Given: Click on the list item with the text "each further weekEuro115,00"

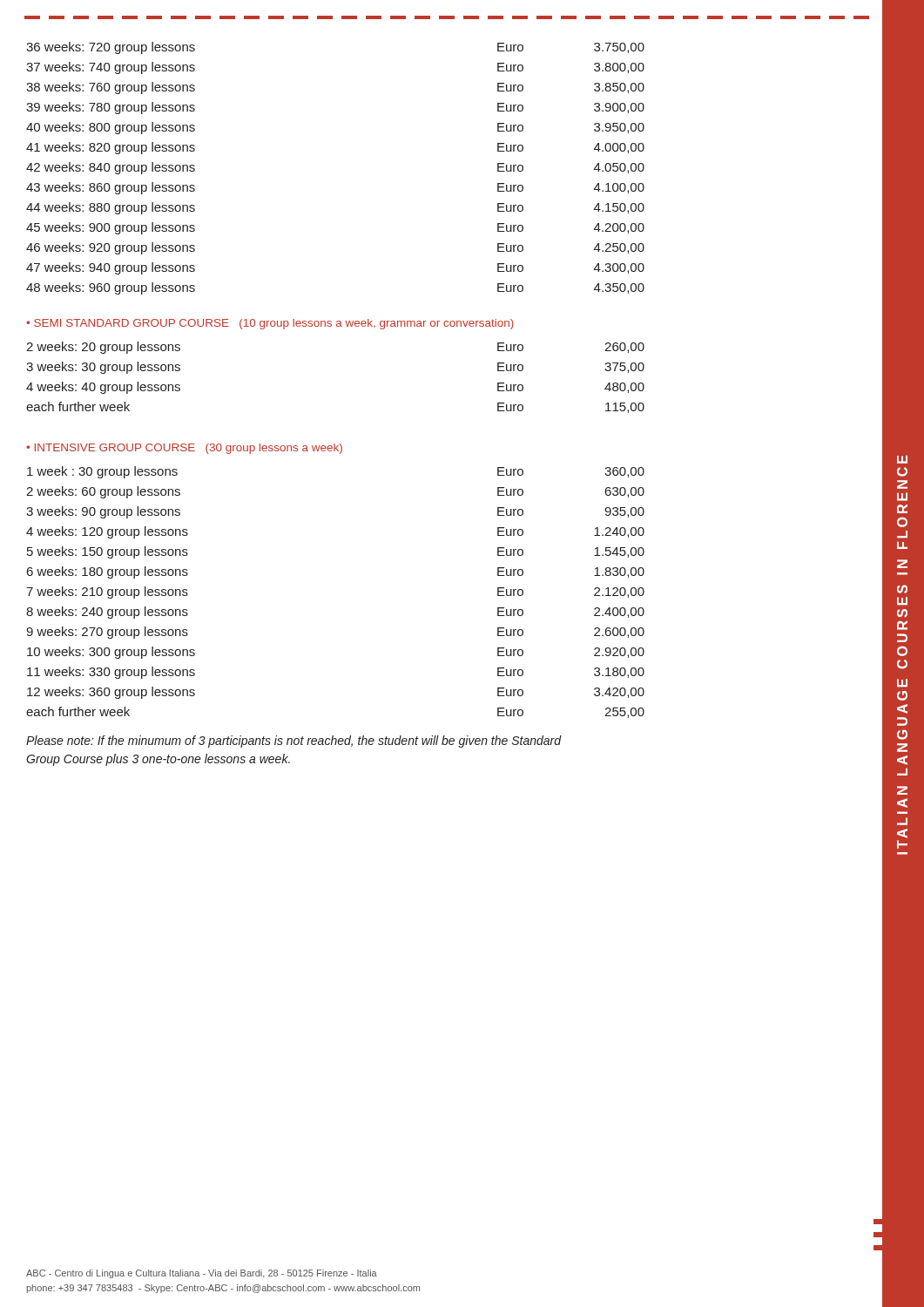Looking at the screenshot, I should pyautogui.click(x=75, y=407).
